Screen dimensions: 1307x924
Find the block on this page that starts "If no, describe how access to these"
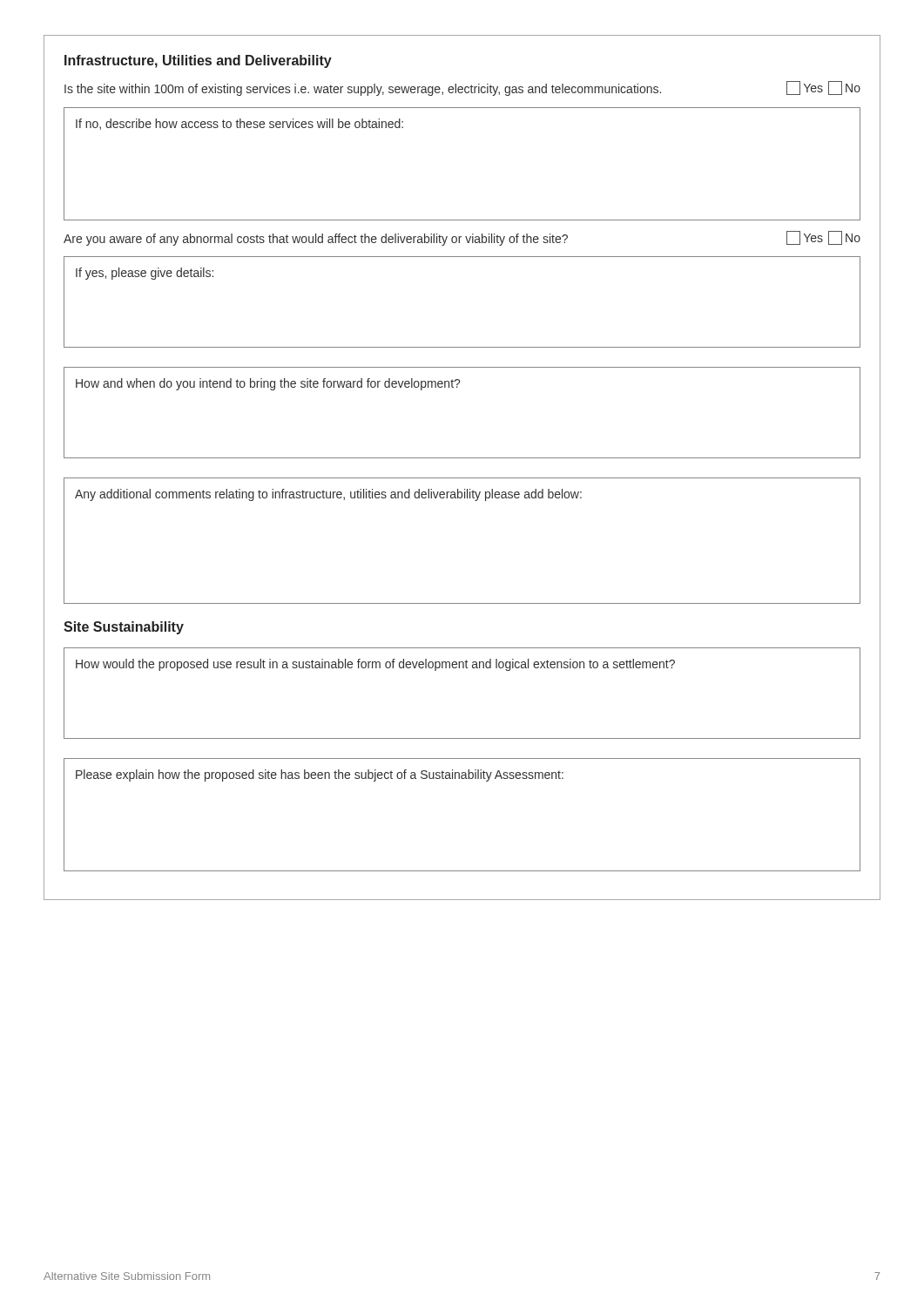[240, 123]
